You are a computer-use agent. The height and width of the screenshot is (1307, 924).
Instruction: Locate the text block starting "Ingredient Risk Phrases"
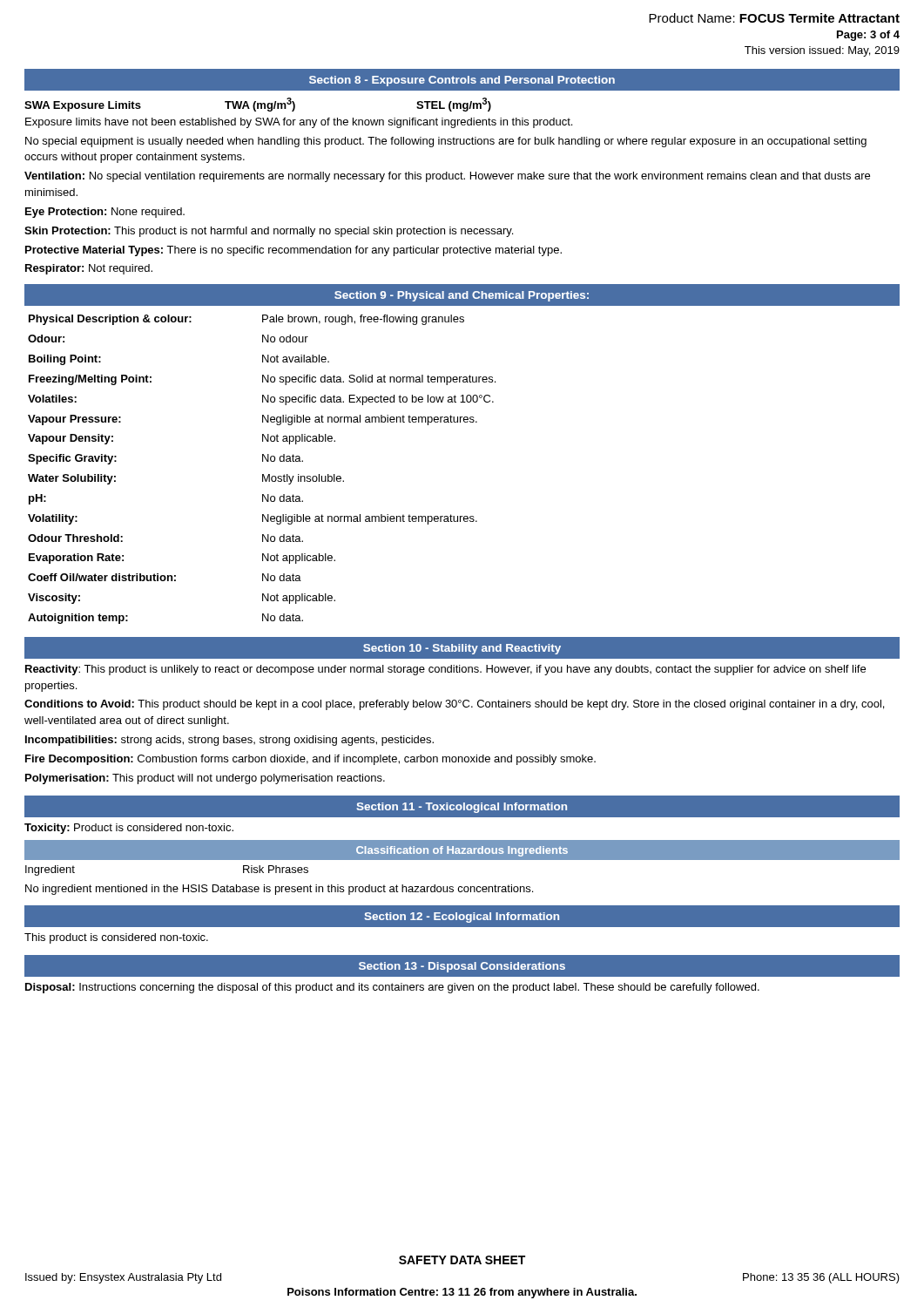462,878
